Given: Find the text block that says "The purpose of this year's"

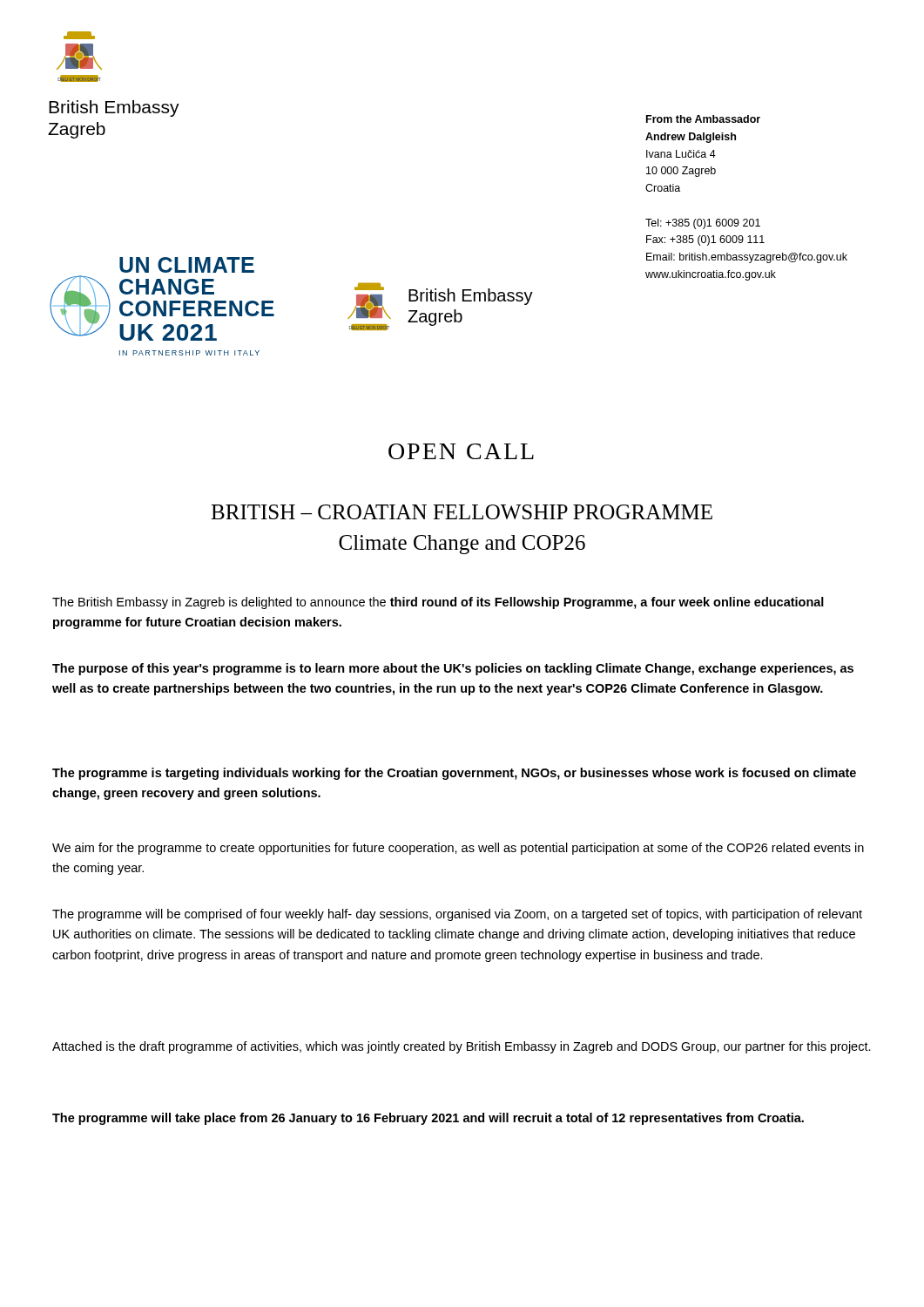Looking at the screenshot, I should coord(453,679).
